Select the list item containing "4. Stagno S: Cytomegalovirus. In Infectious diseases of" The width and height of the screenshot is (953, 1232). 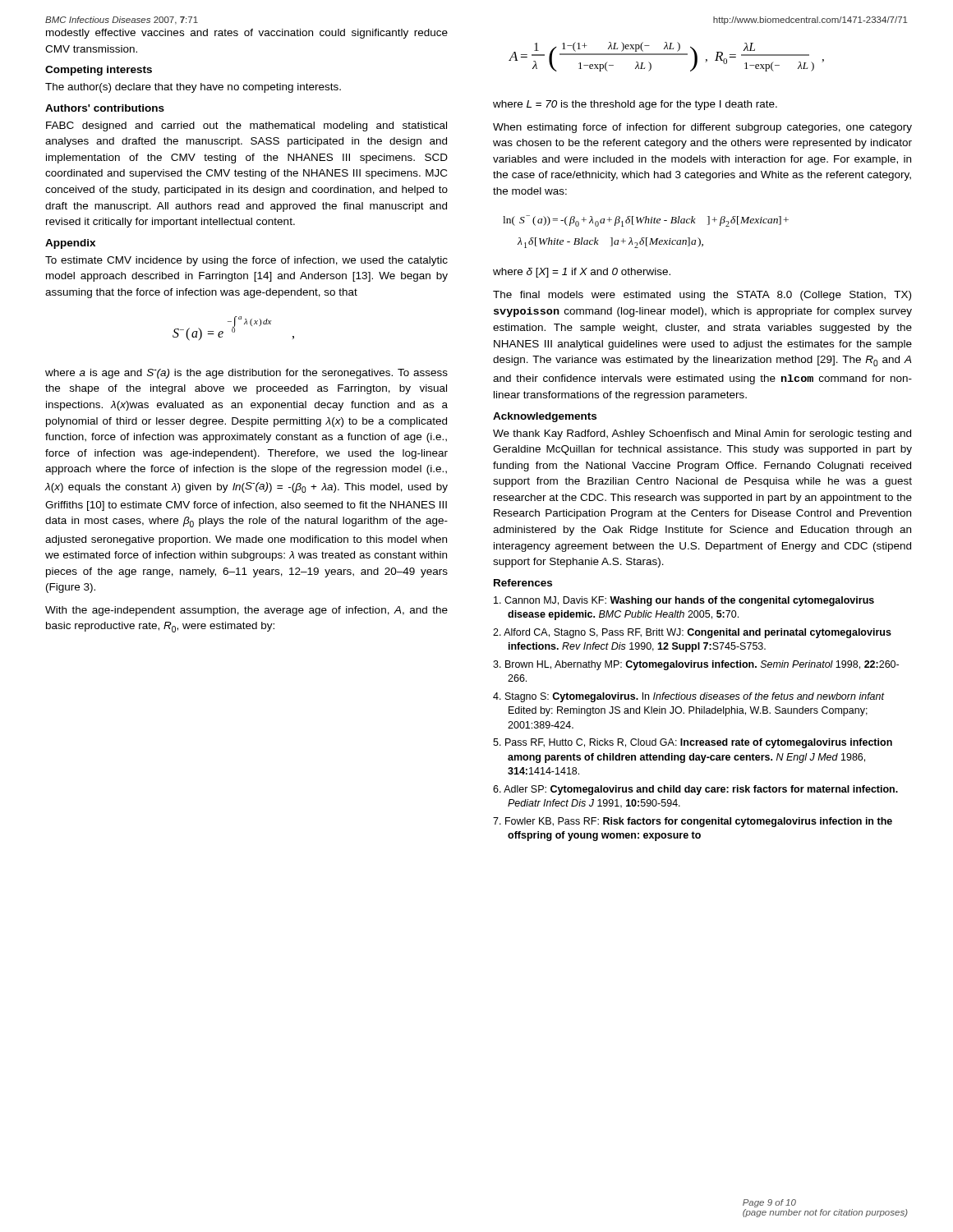tap(688, 711)
